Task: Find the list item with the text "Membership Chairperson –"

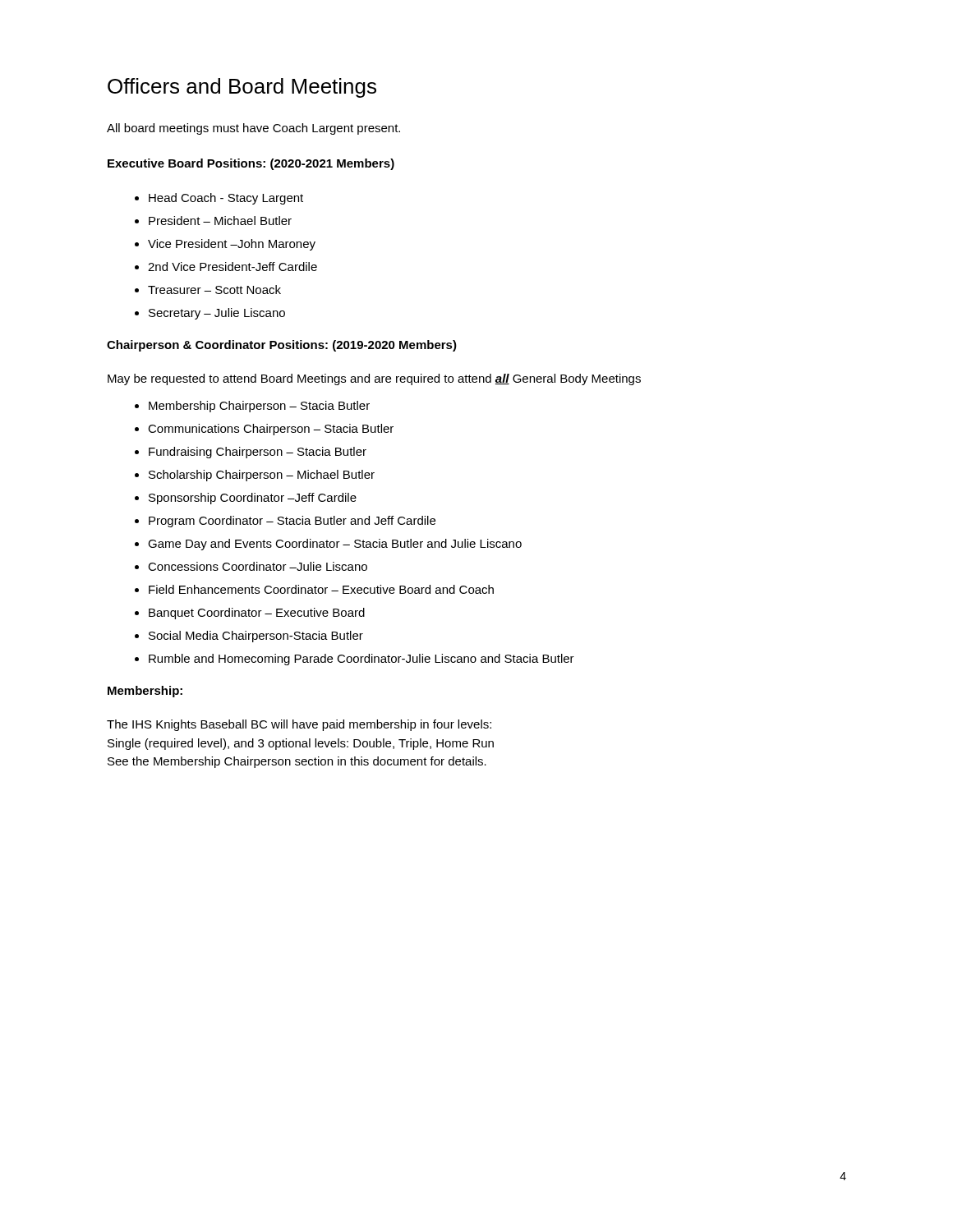Action: [259, 407]
